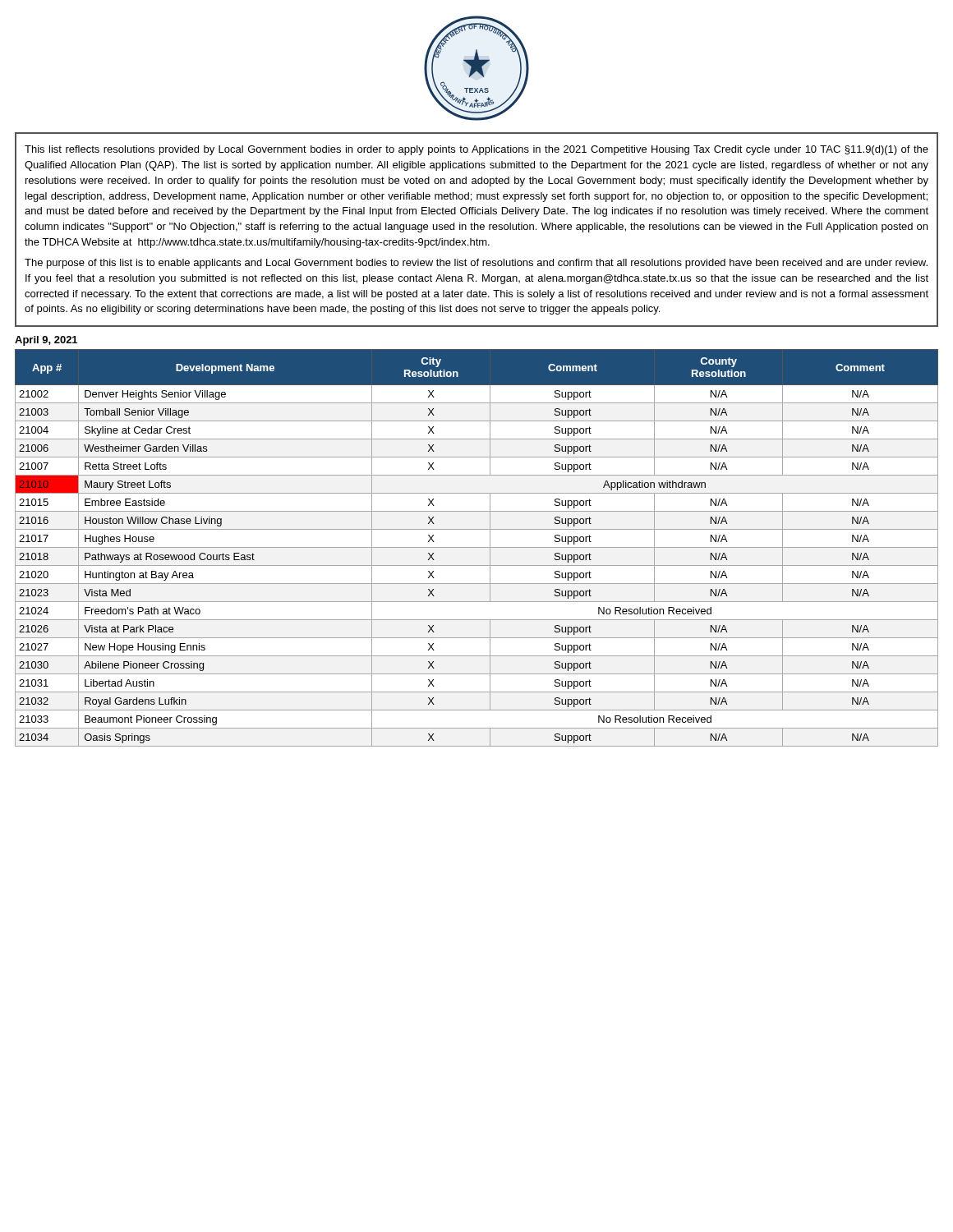953x1232 pixels.
Task: Find "April 9, 2021" on this page
Action: pos(46,340)
